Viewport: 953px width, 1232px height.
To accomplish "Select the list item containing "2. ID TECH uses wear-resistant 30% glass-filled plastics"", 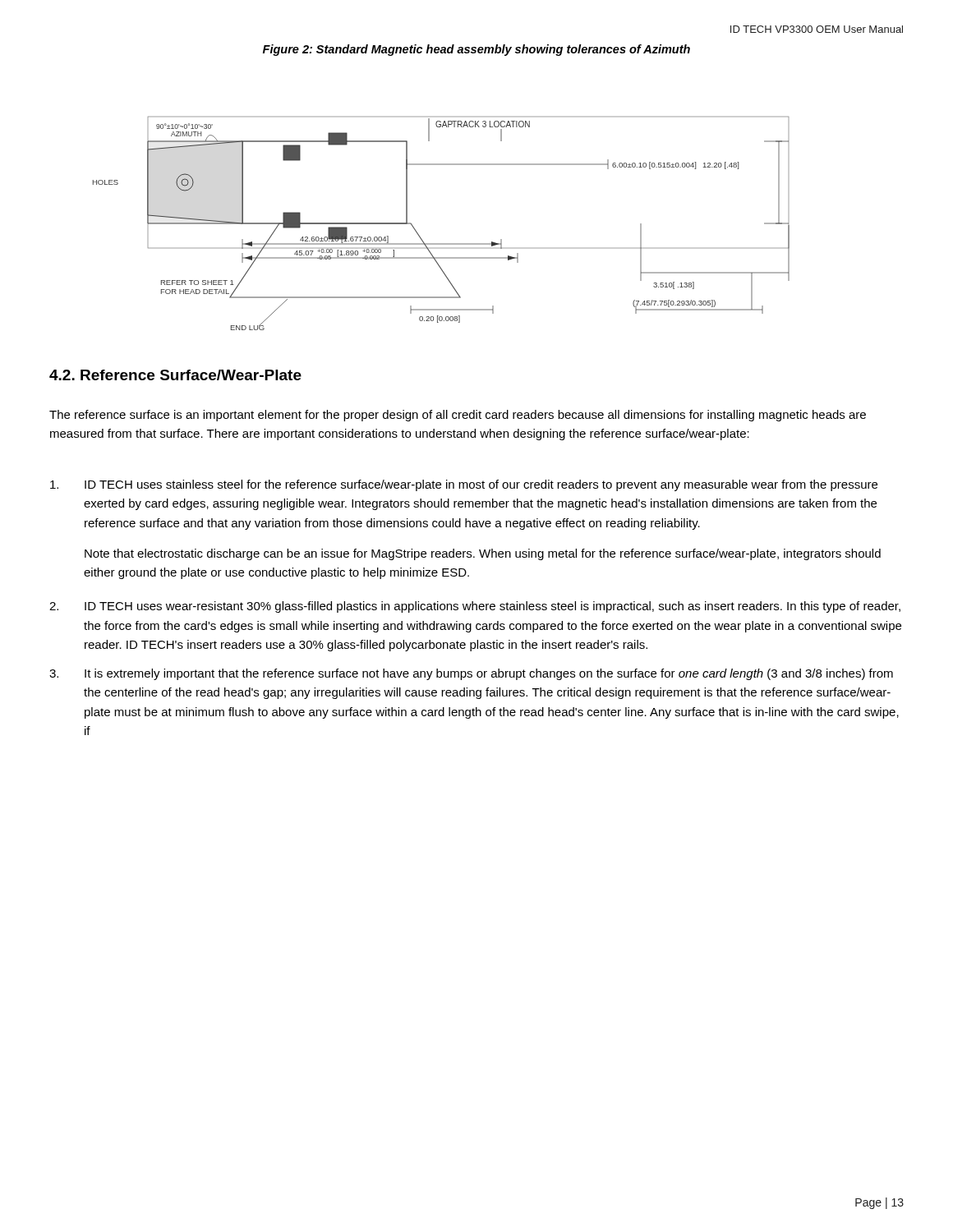I will [x=476, y=625].
